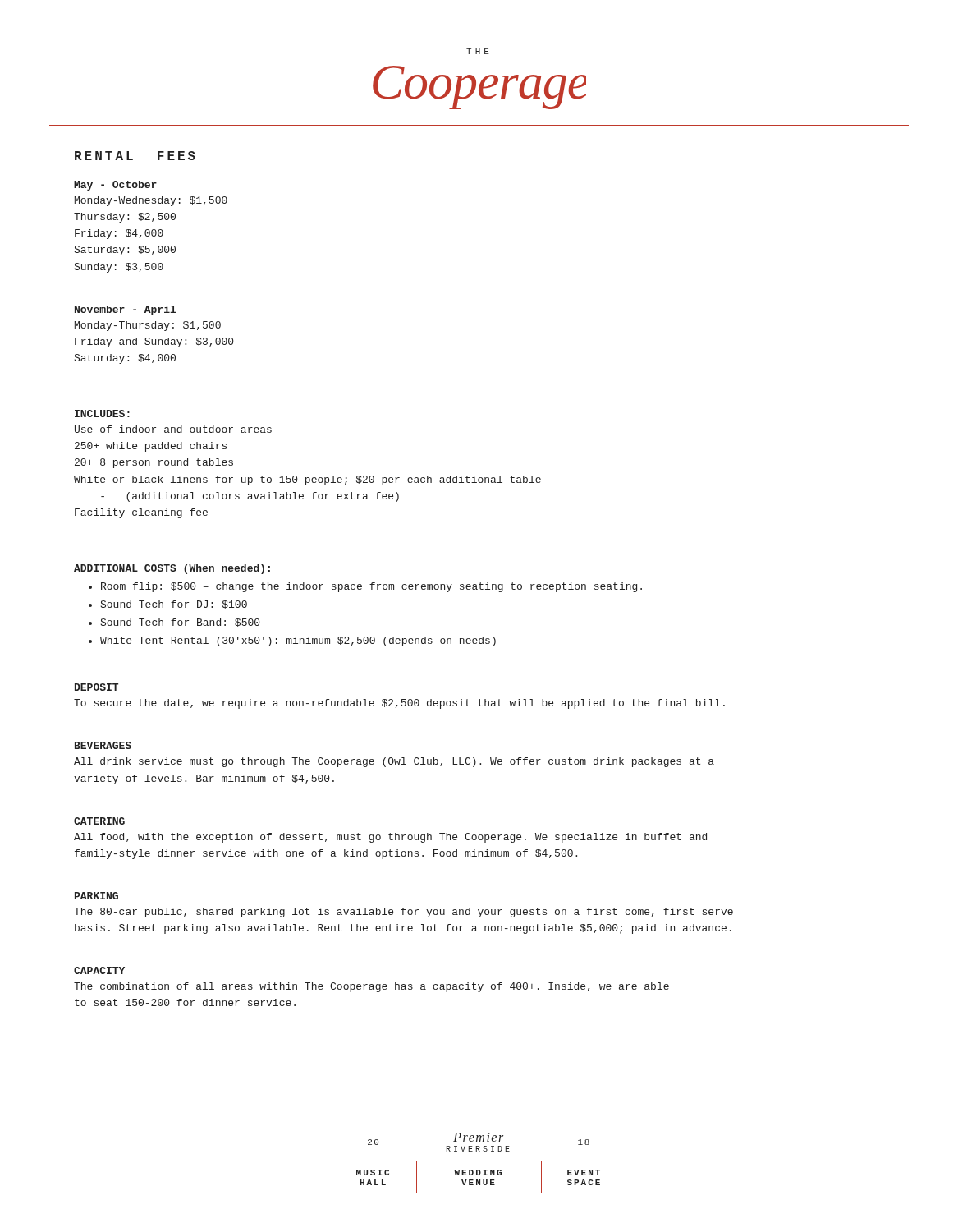Navigate to the text starting "White Tent Rental (30'x50'):"
The height and width of the screenshot is (1232, 958).
point(299,641)
